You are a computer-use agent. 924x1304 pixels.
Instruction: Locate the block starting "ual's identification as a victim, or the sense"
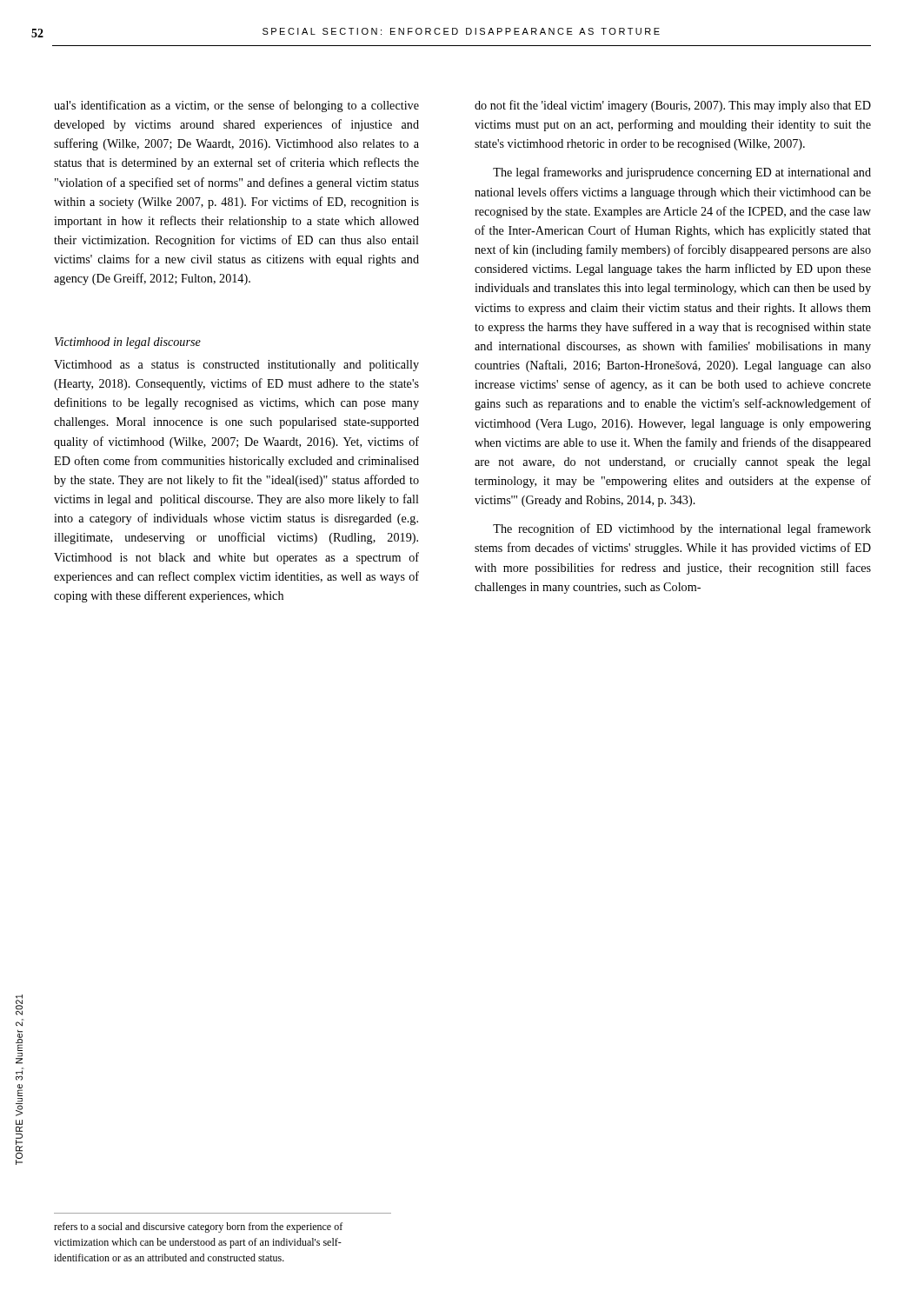(236, 192)
